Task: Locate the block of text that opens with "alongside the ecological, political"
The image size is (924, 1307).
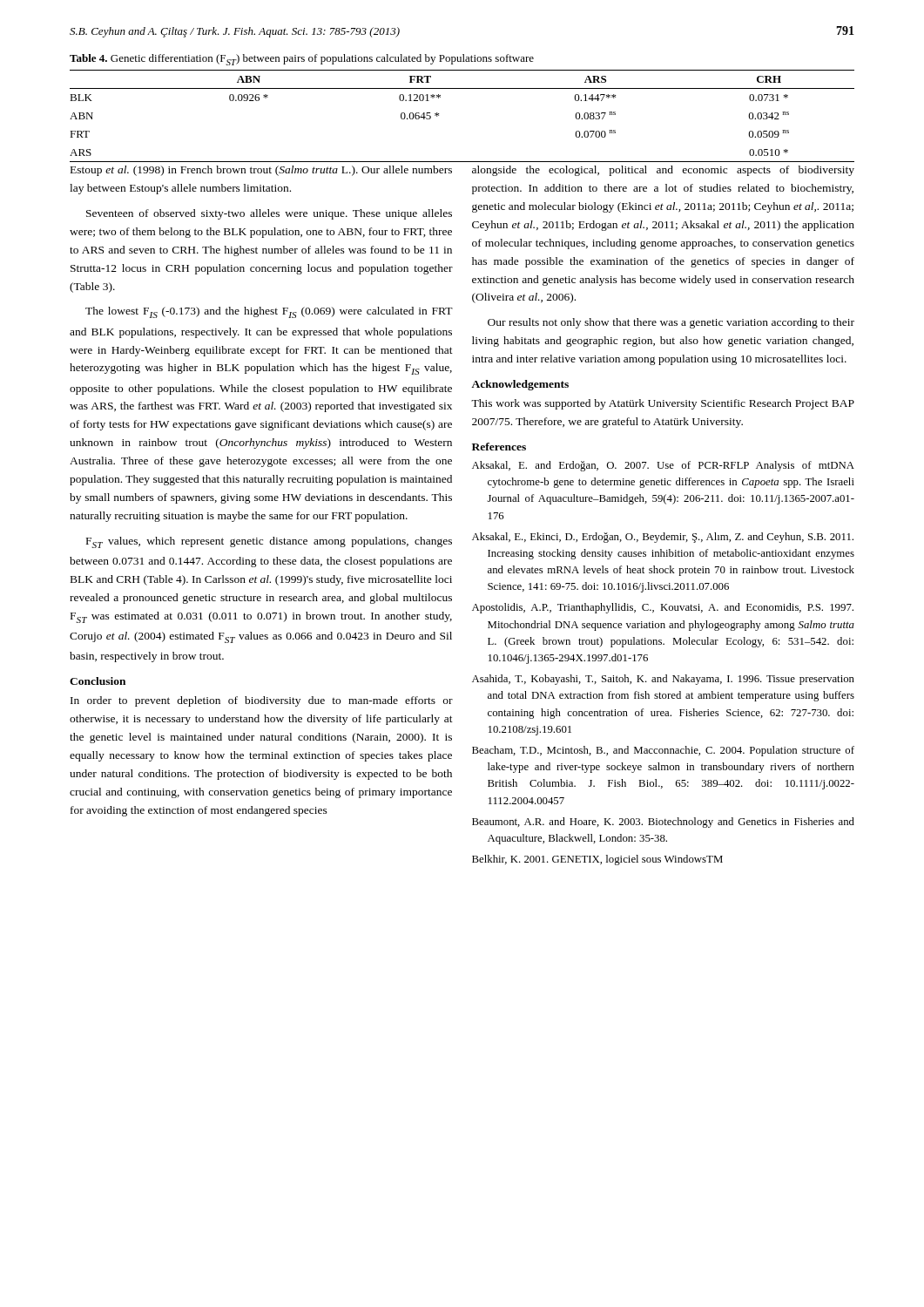Action: pyautogui.click(x=663, y=265)
